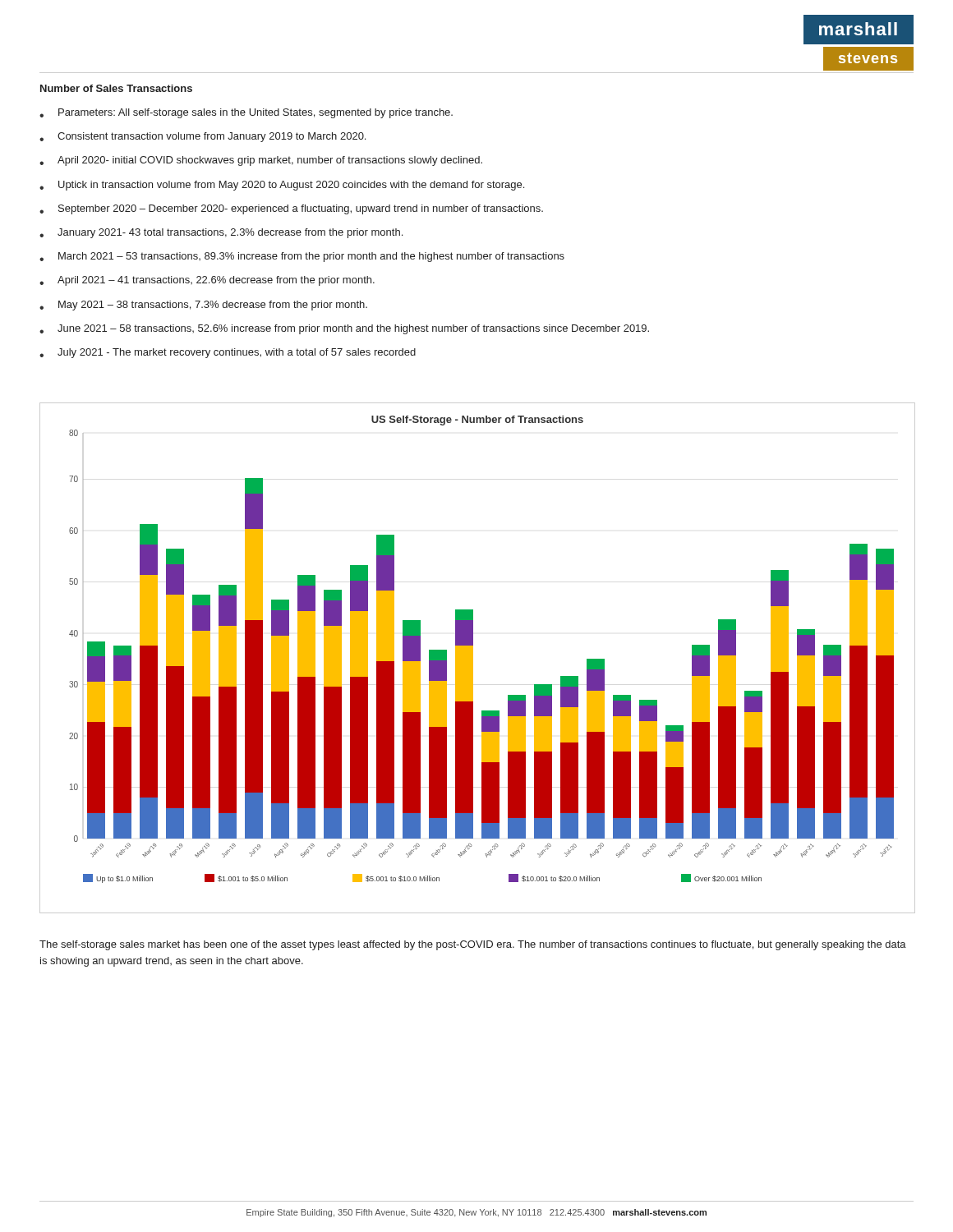This screenshot has height=1232, width=953.
Task: Find the block on this page that starts "• April 2021 –"
Action: coord(207,283)
